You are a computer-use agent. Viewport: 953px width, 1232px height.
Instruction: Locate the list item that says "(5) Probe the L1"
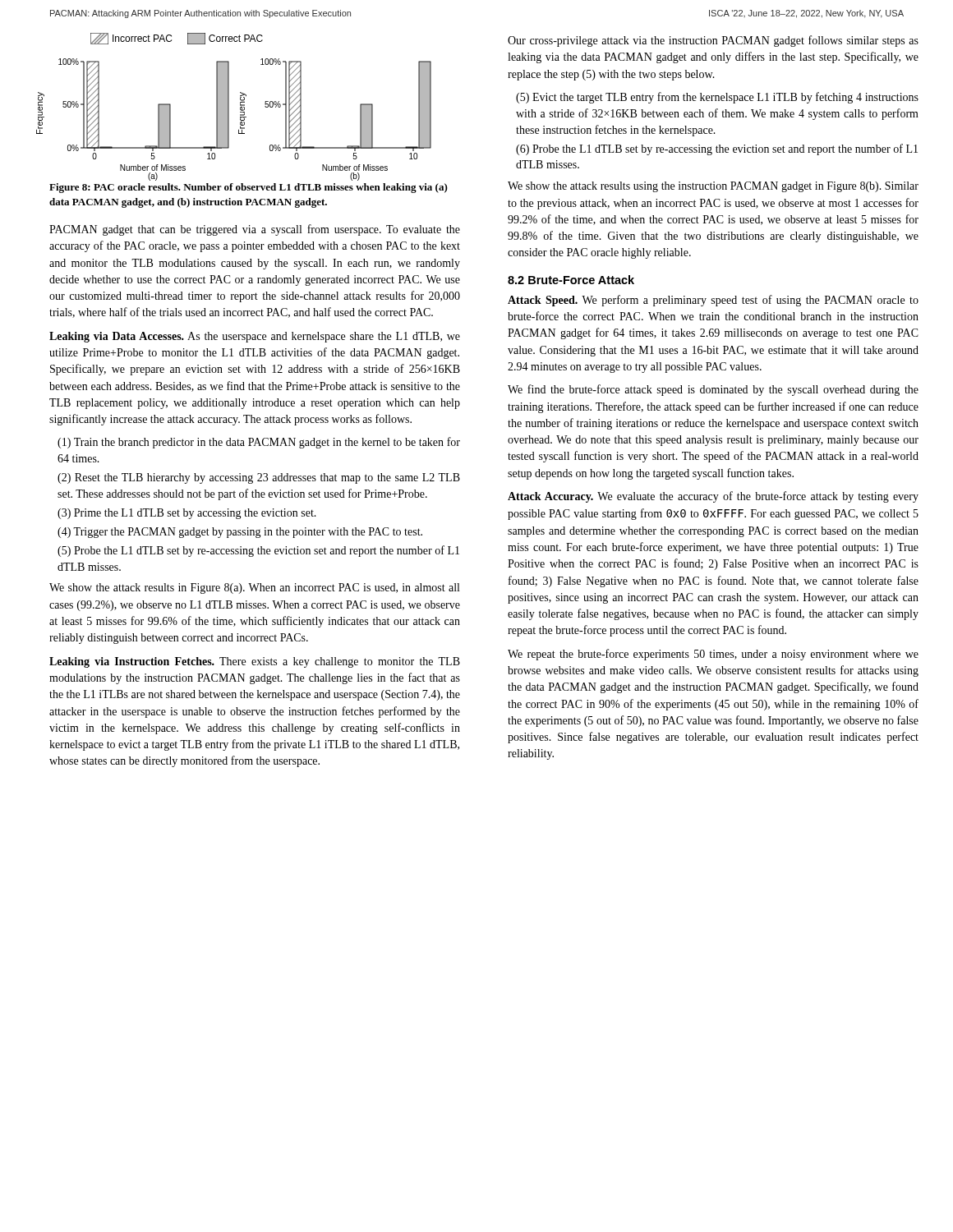259,559
